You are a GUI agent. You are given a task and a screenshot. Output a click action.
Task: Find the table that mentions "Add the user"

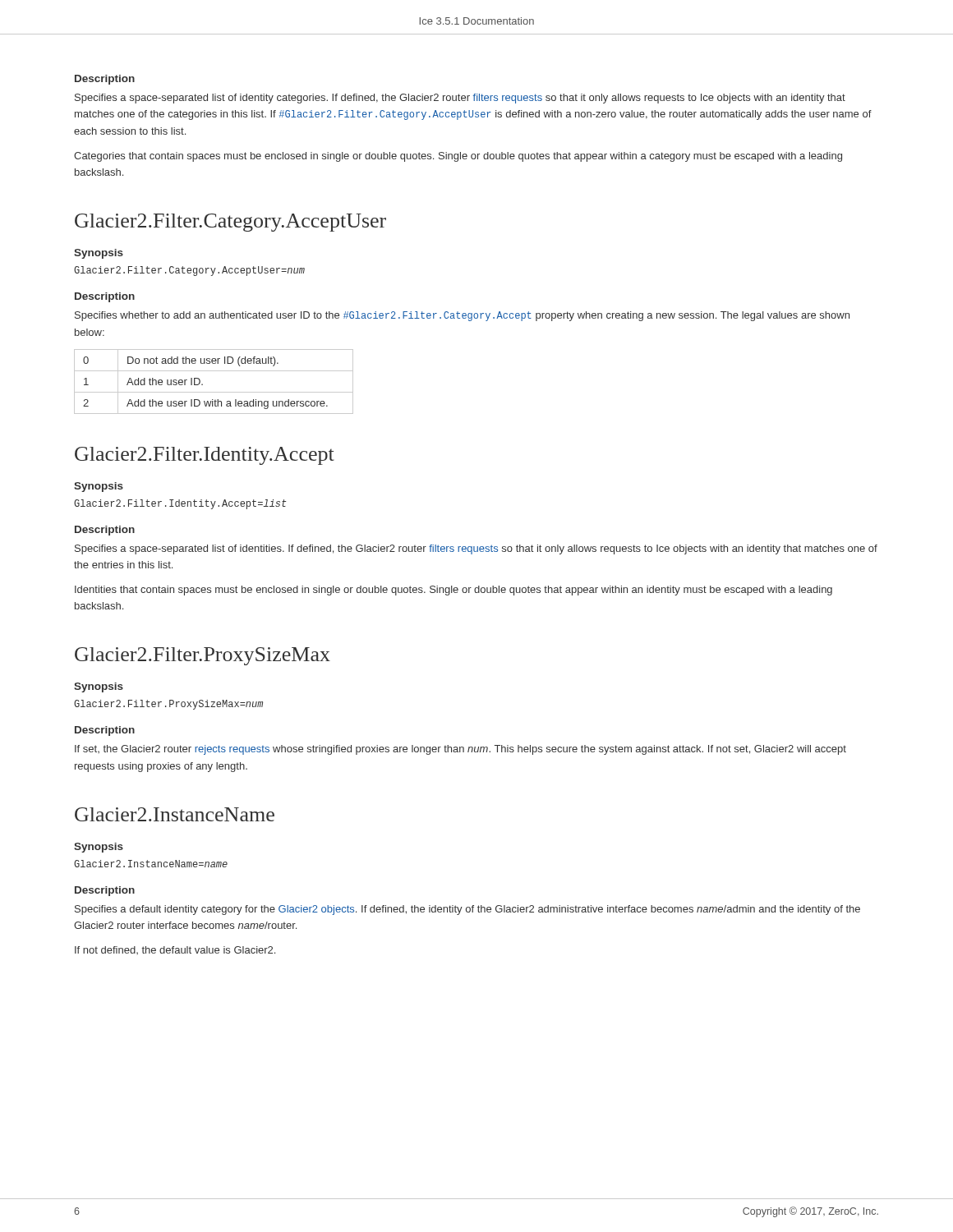476,381
